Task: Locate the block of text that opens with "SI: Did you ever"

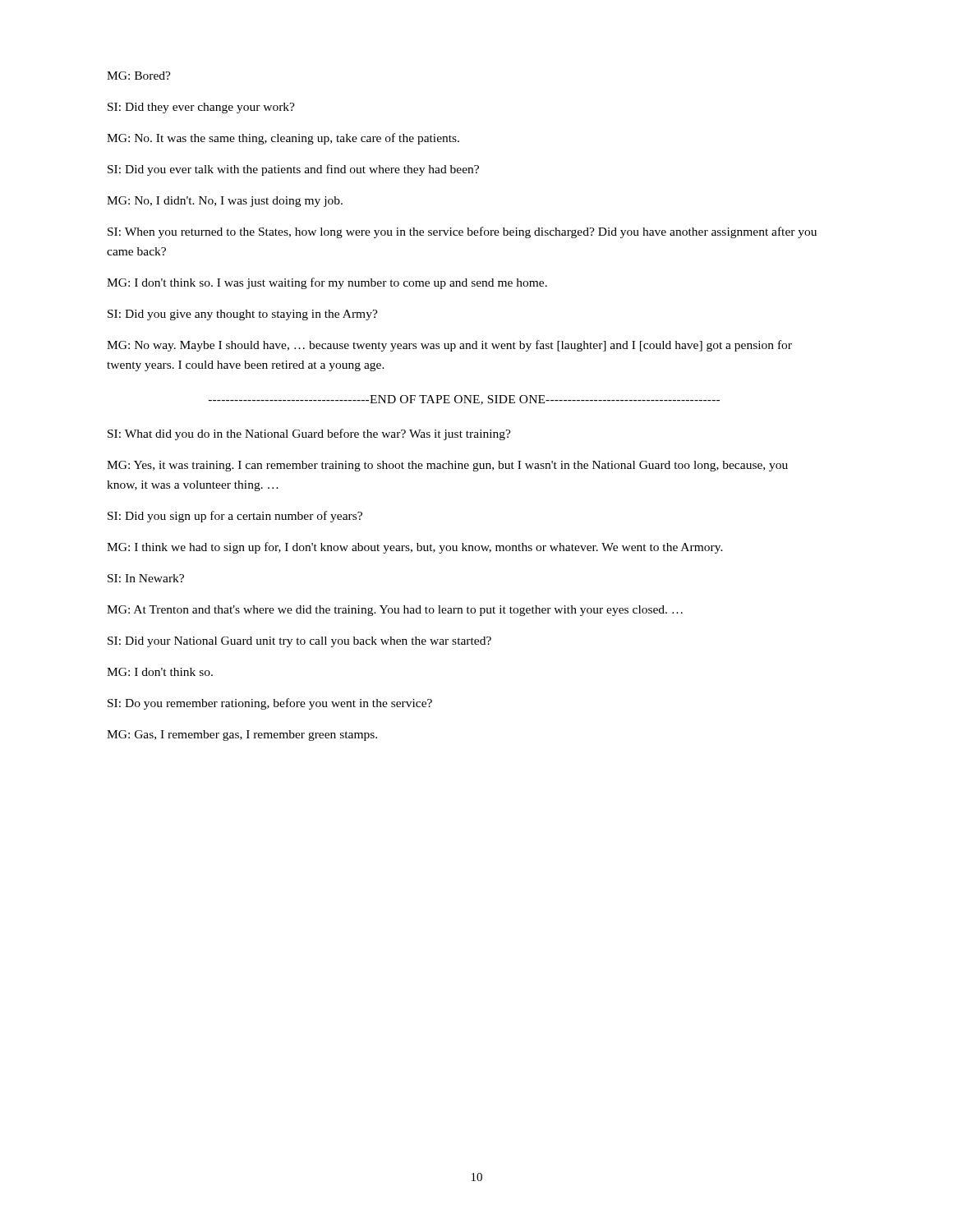Action: [293, 169]
